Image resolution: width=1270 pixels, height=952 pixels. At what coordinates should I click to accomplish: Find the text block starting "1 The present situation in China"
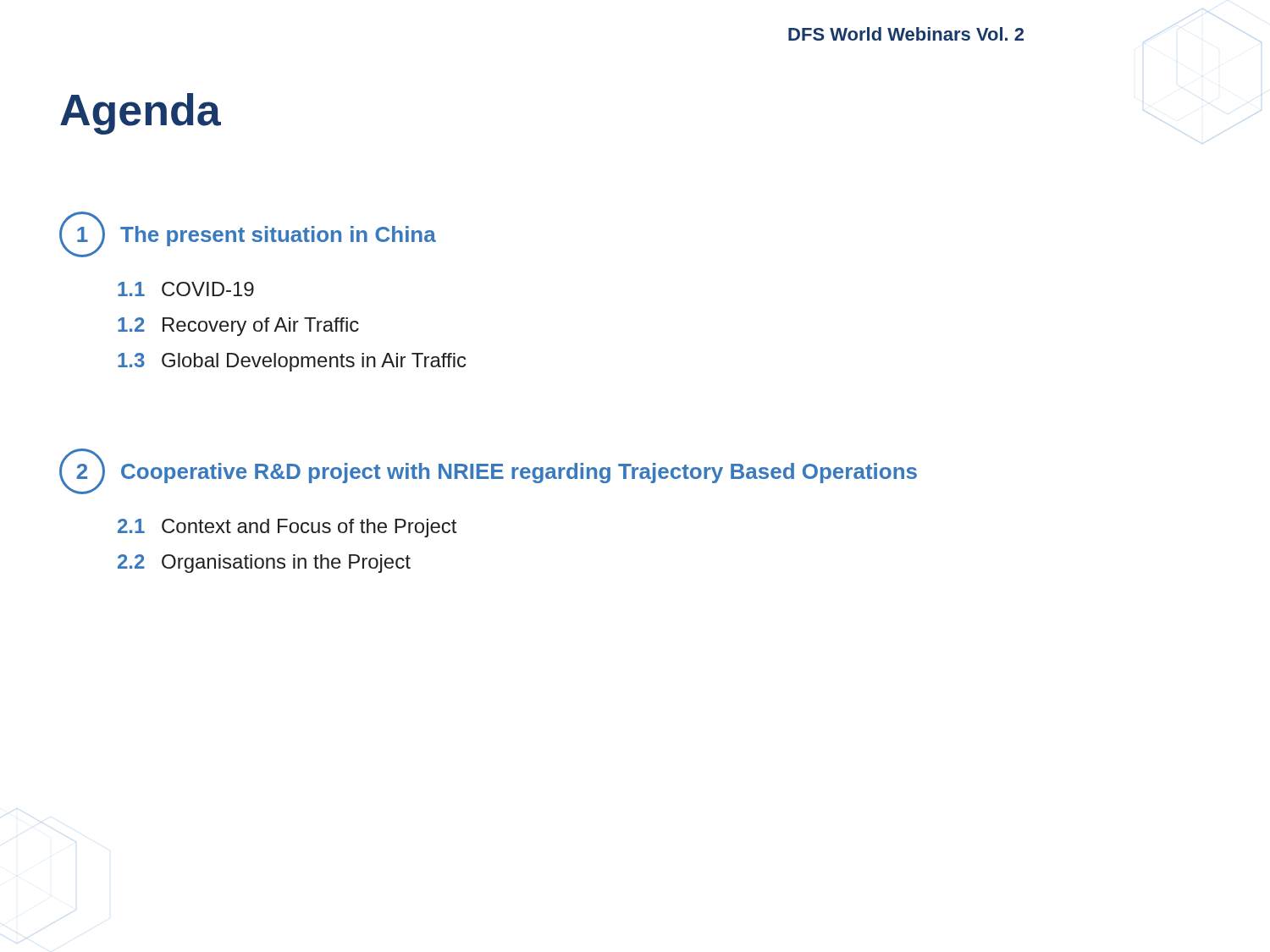tap(248, 234)
